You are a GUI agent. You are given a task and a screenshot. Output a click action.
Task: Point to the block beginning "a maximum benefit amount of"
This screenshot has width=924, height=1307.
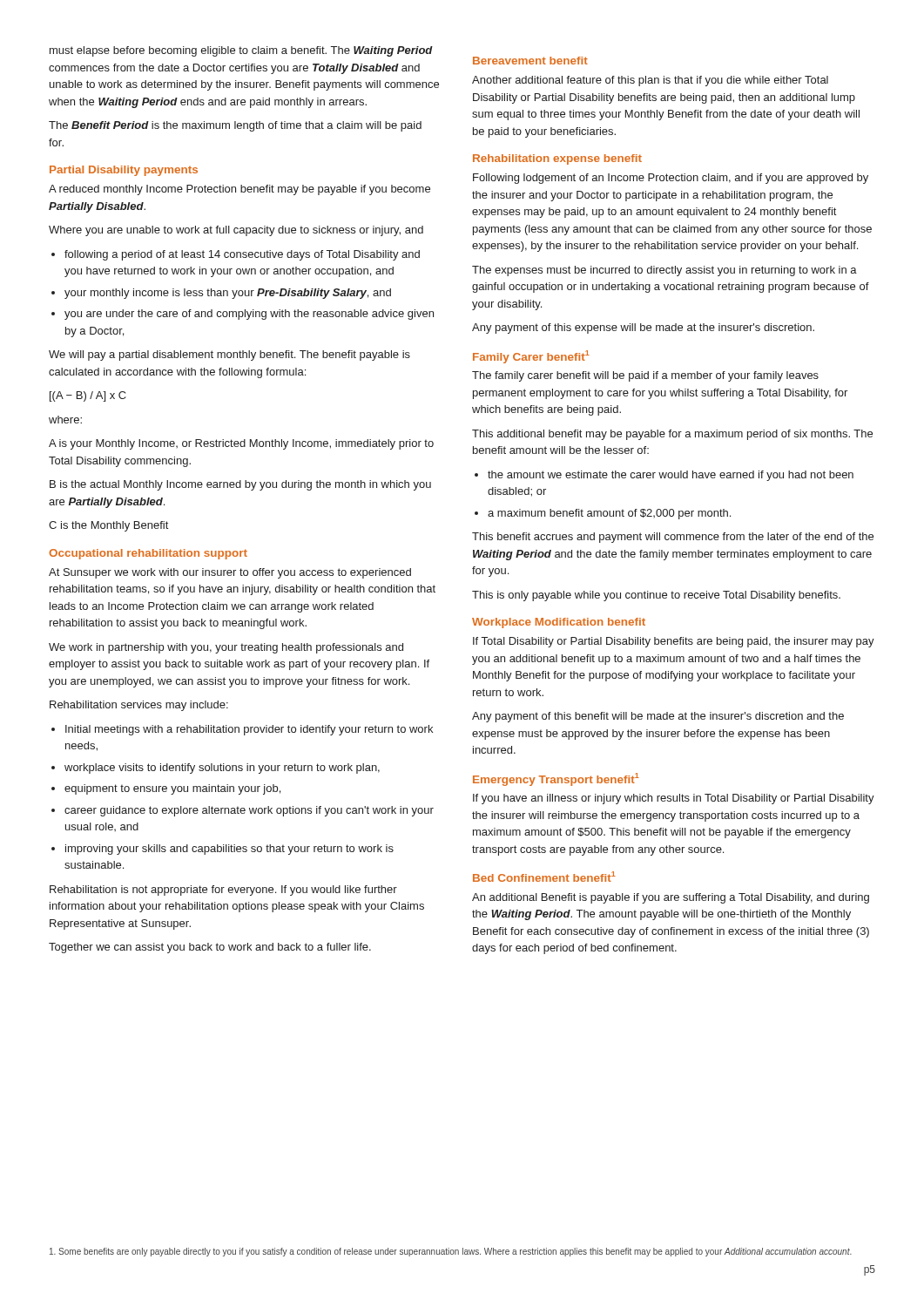[x=610, y=512]
